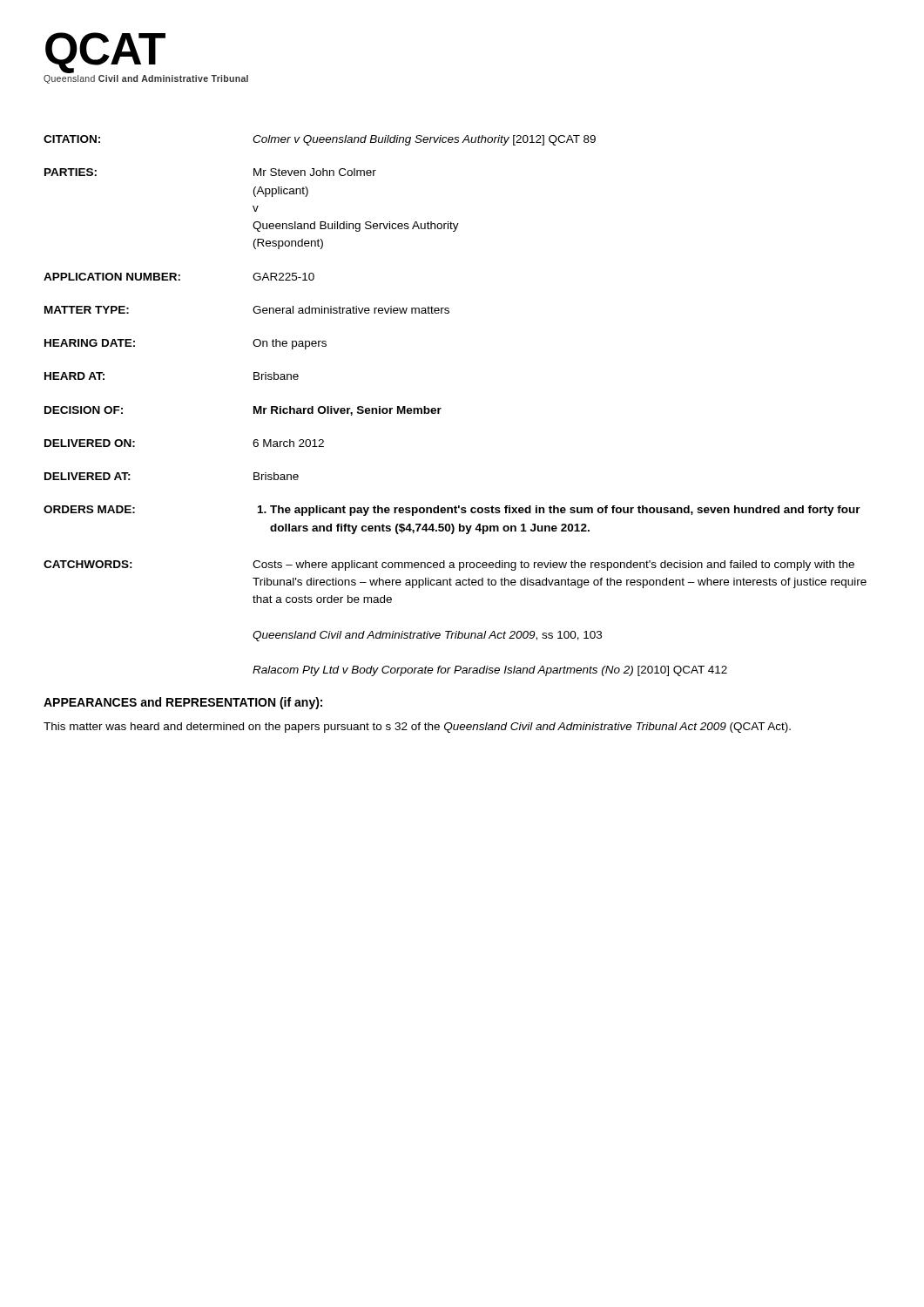Locate the text with the text "APPLICATION NUMBER: GAR225-10"

click(x=179, y=277)
